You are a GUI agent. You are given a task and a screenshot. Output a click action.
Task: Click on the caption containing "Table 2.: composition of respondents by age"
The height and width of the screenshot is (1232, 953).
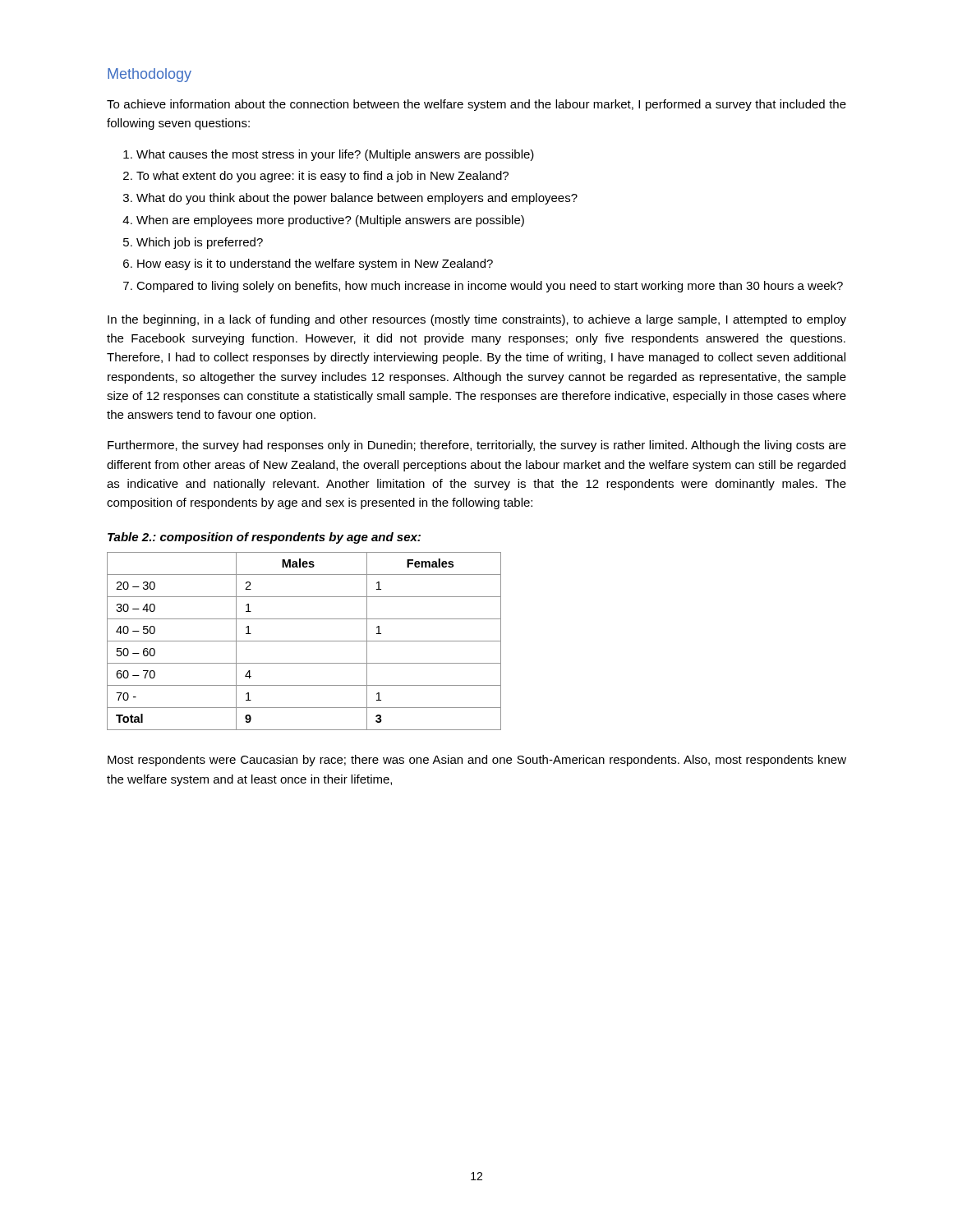[x=264, y=537]
